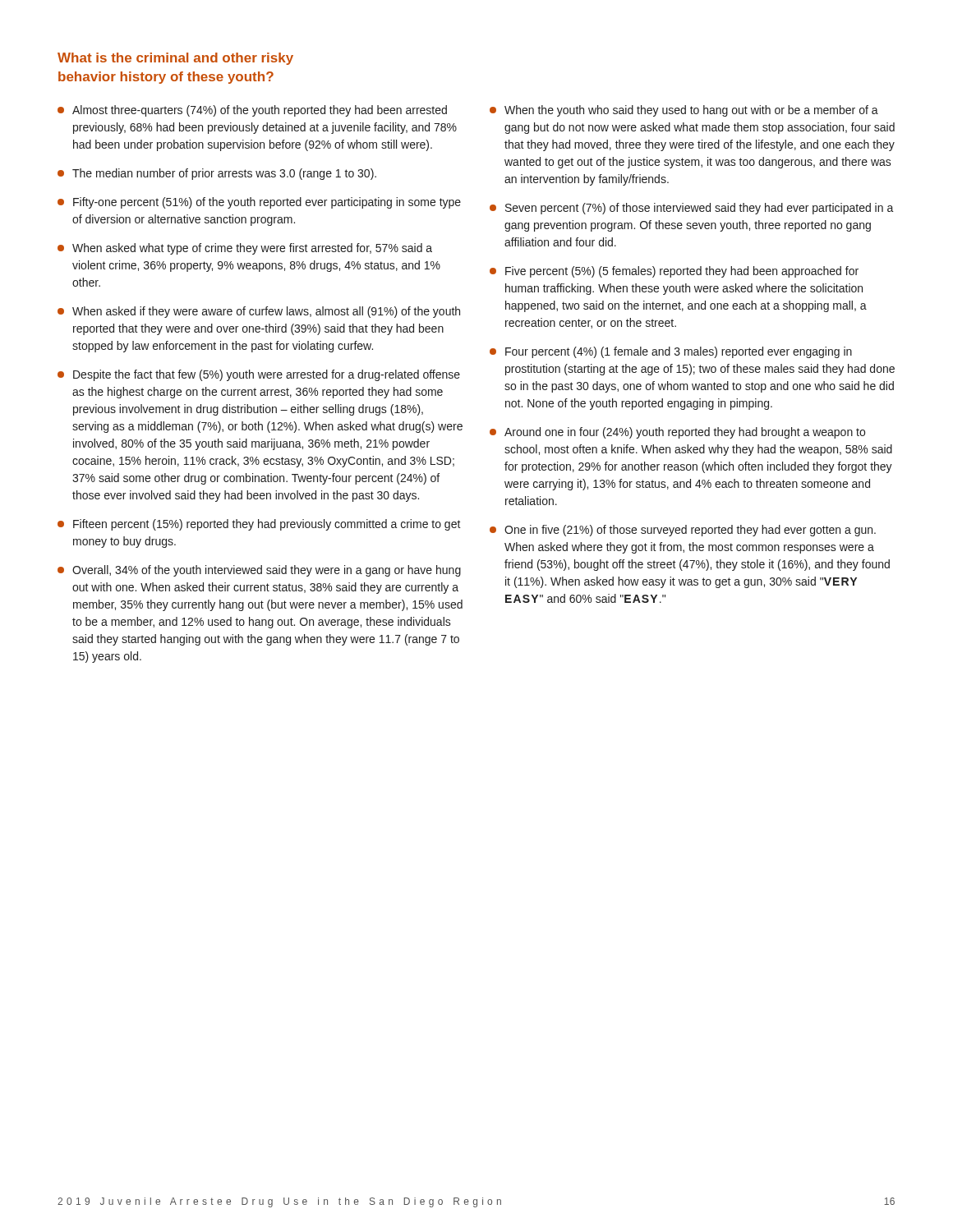The image size is (953, 1232).
Task: Select the section header containing "What is the criminal"
Action: pos(175,67)
